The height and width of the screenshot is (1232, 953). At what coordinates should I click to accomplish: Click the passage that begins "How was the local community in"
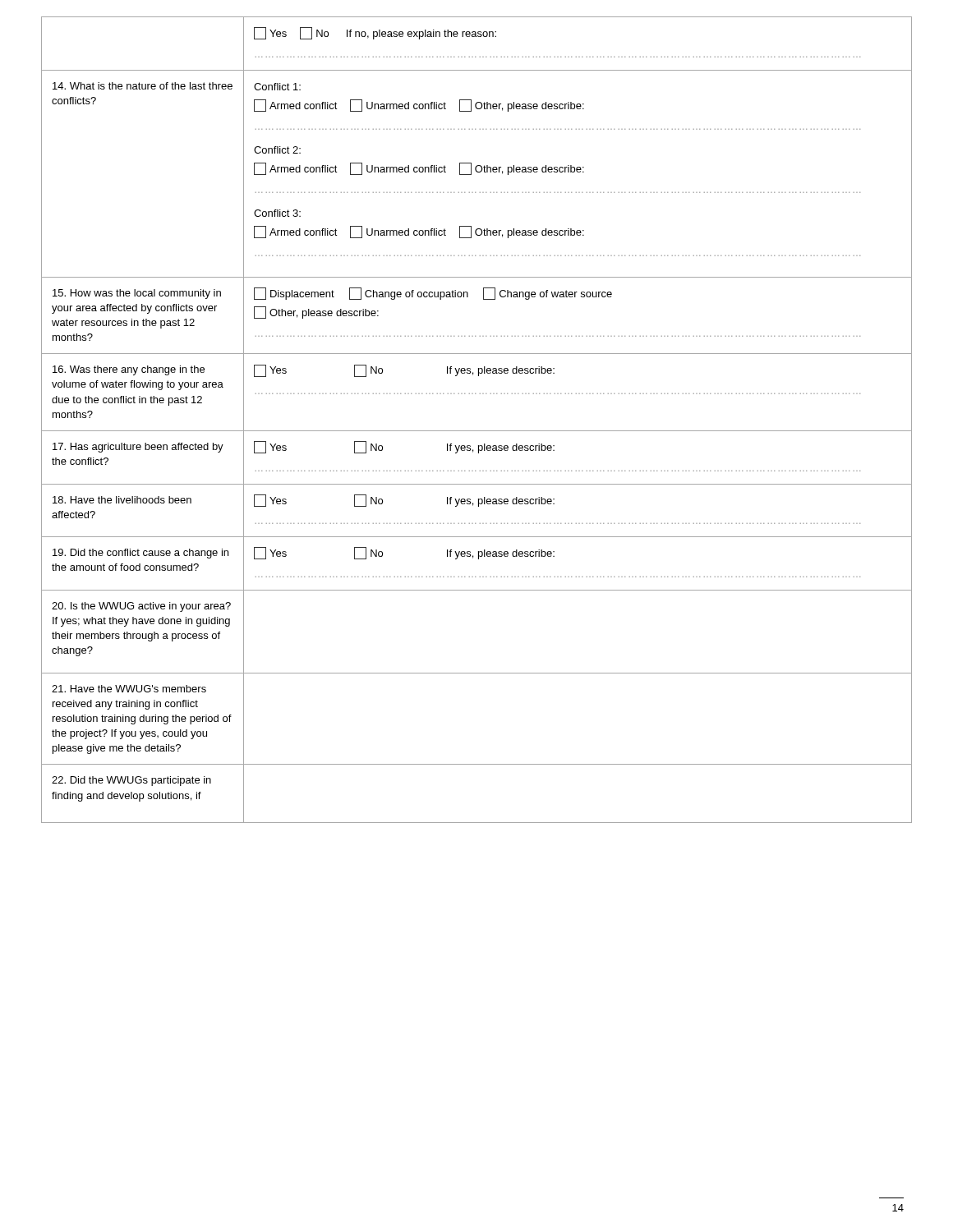coord(137,315)
